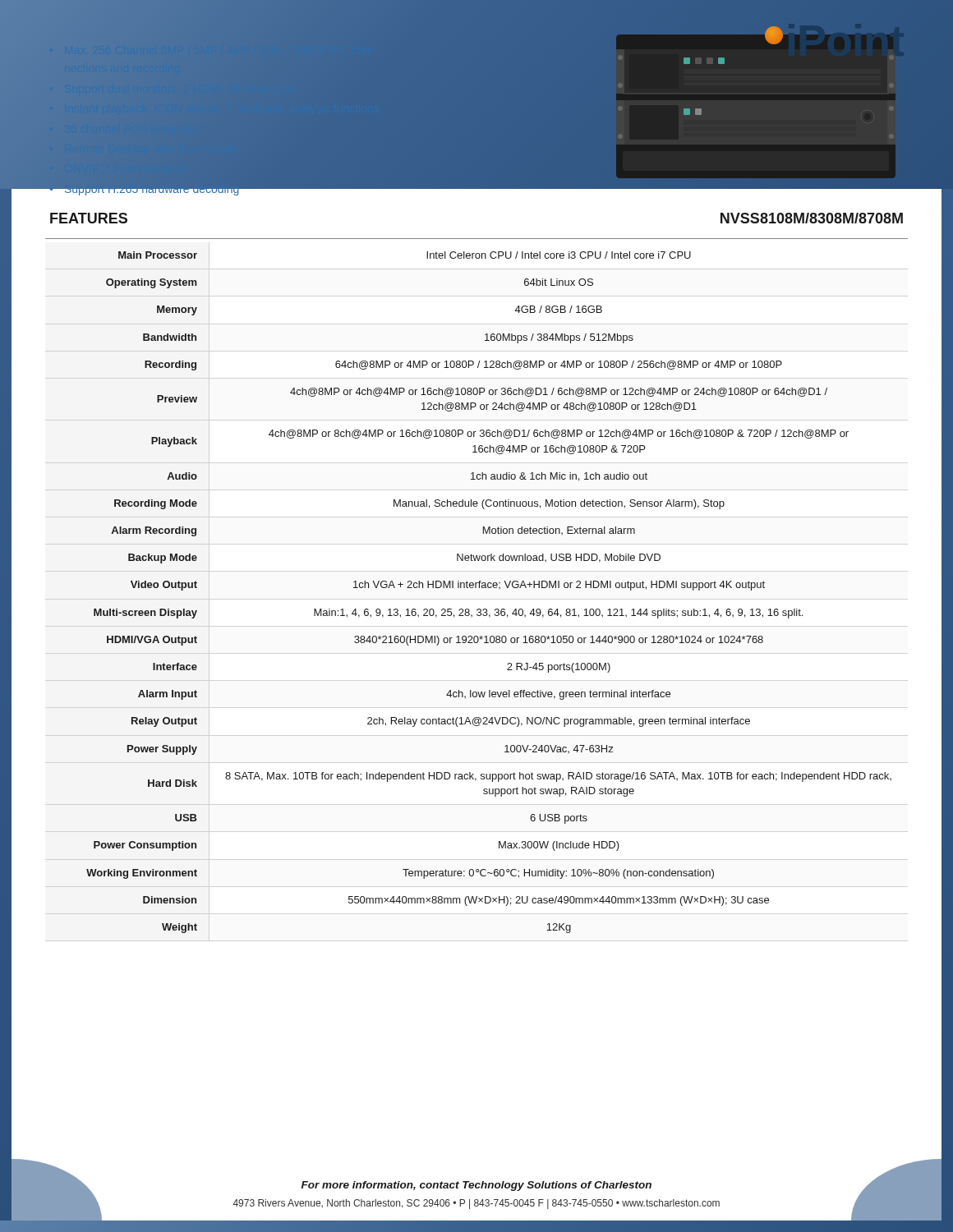
Task: Find the logo
Action: point(834,40)
